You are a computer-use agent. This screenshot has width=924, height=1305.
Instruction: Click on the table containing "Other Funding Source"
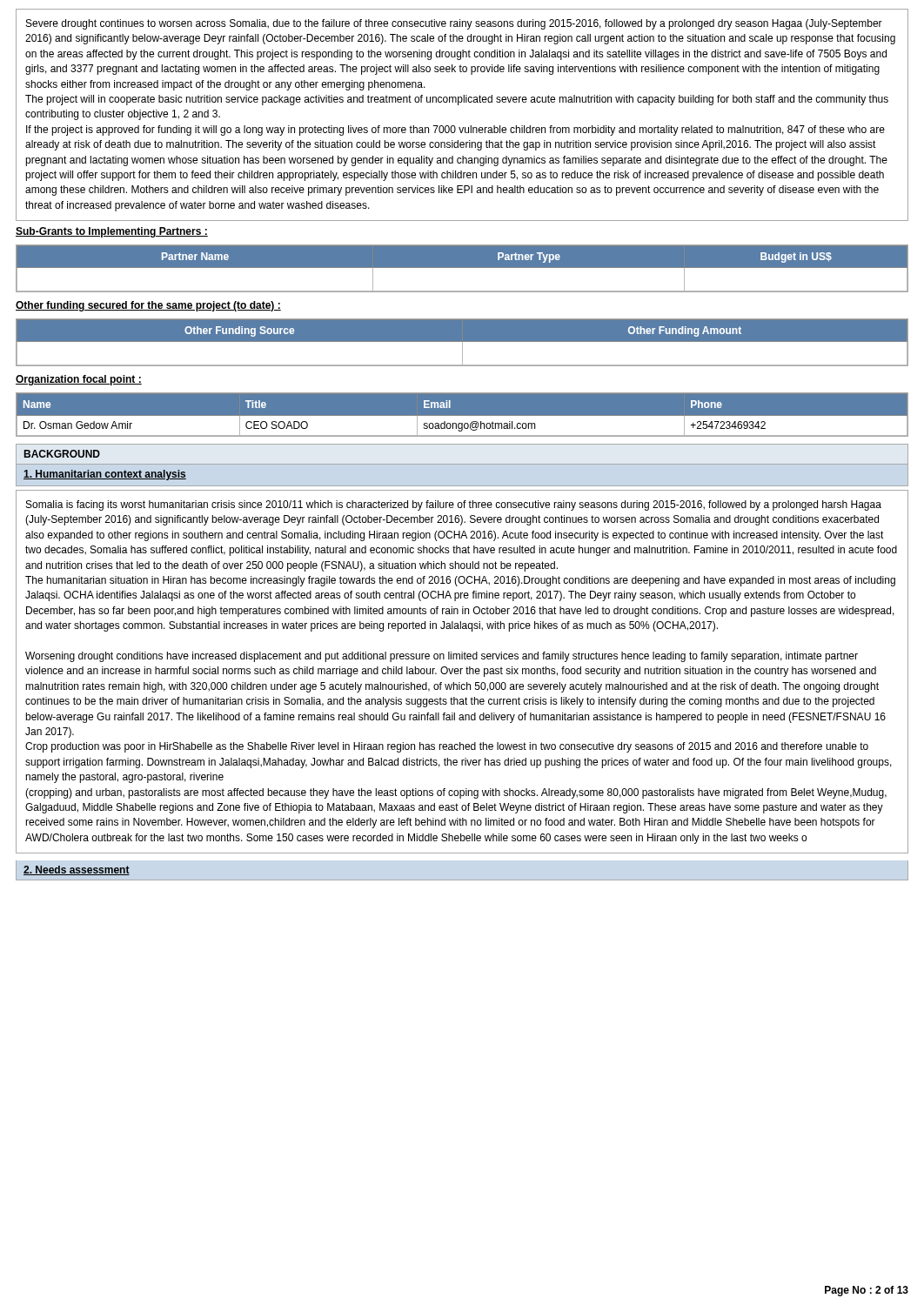pos(462,342)
